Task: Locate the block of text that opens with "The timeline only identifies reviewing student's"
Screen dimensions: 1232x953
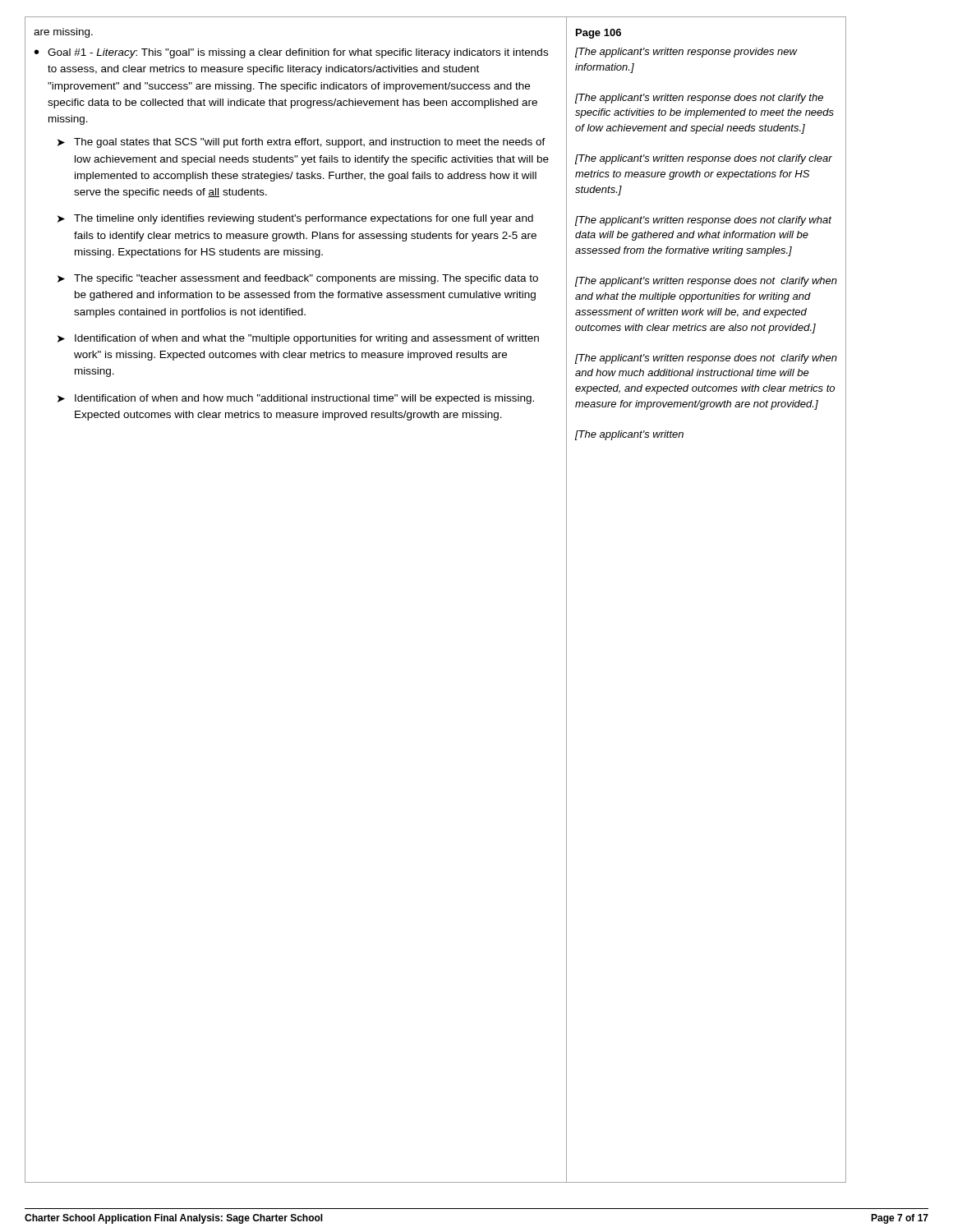Action: click(305, 235)
